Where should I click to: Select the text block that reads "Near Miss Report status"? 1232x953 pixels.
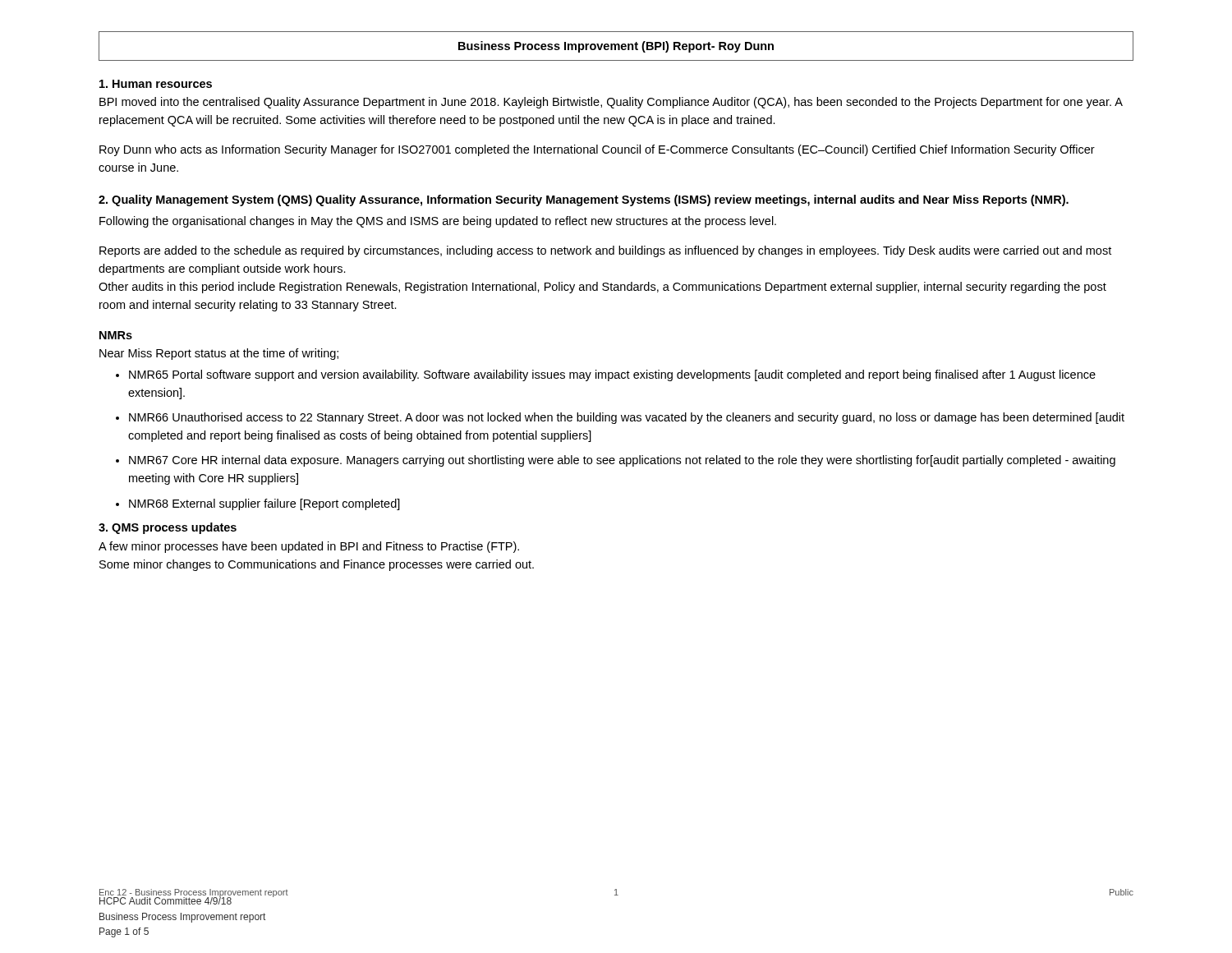pos(219,353)
